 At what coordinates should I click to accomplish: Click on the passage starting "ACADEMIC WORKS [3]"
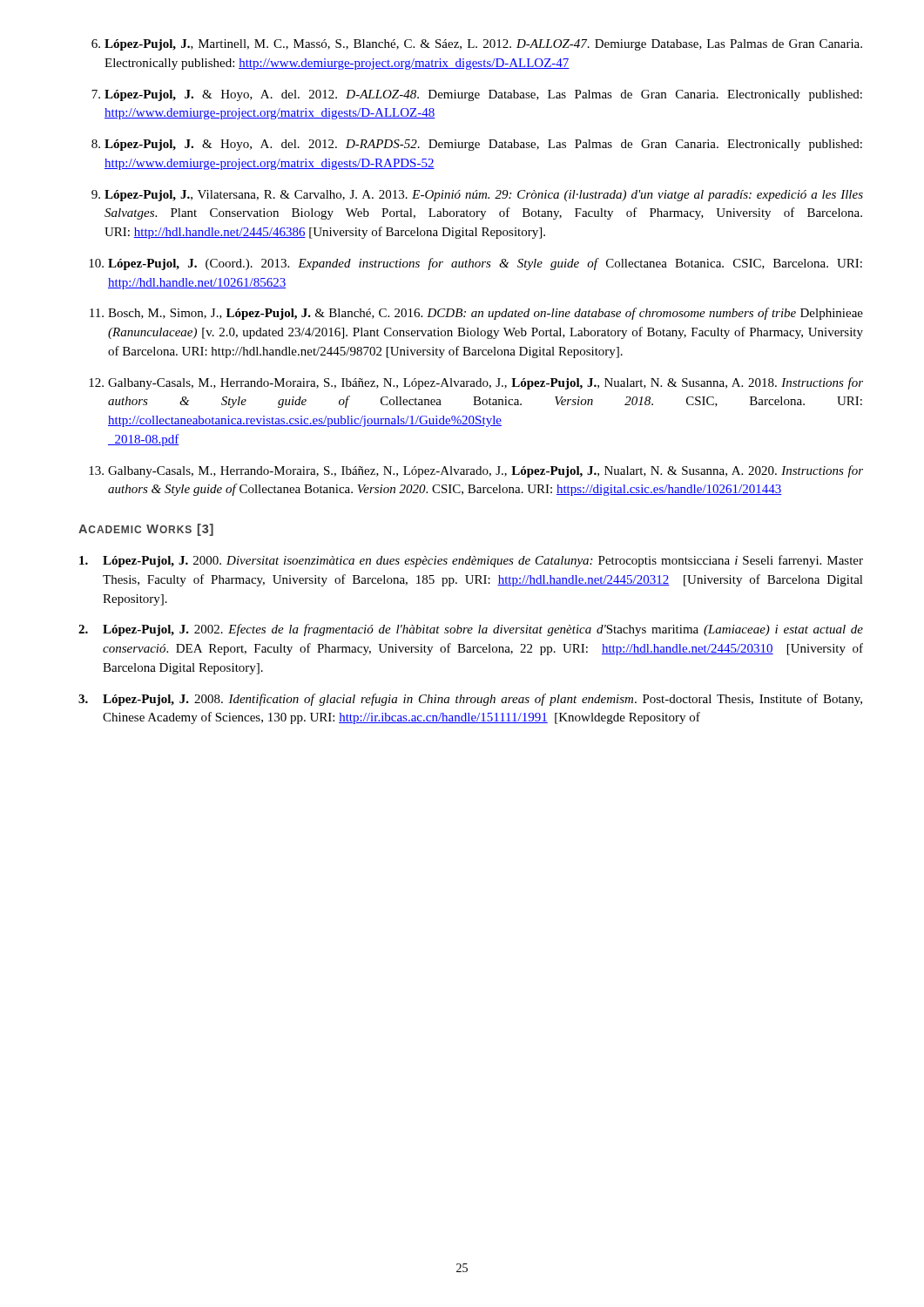point(146,529)
